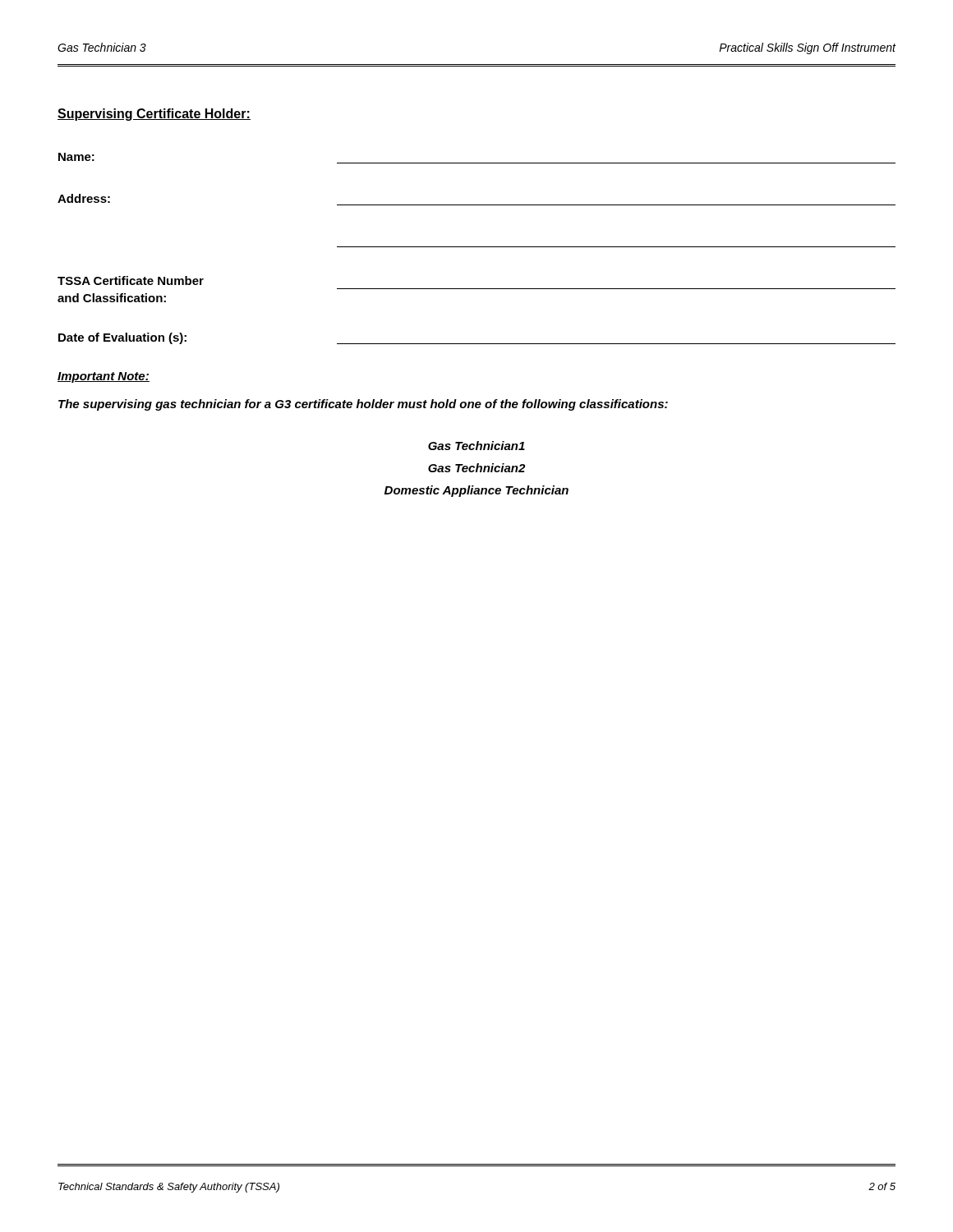Point to the element starting "Important Note:"

[103, 376]
